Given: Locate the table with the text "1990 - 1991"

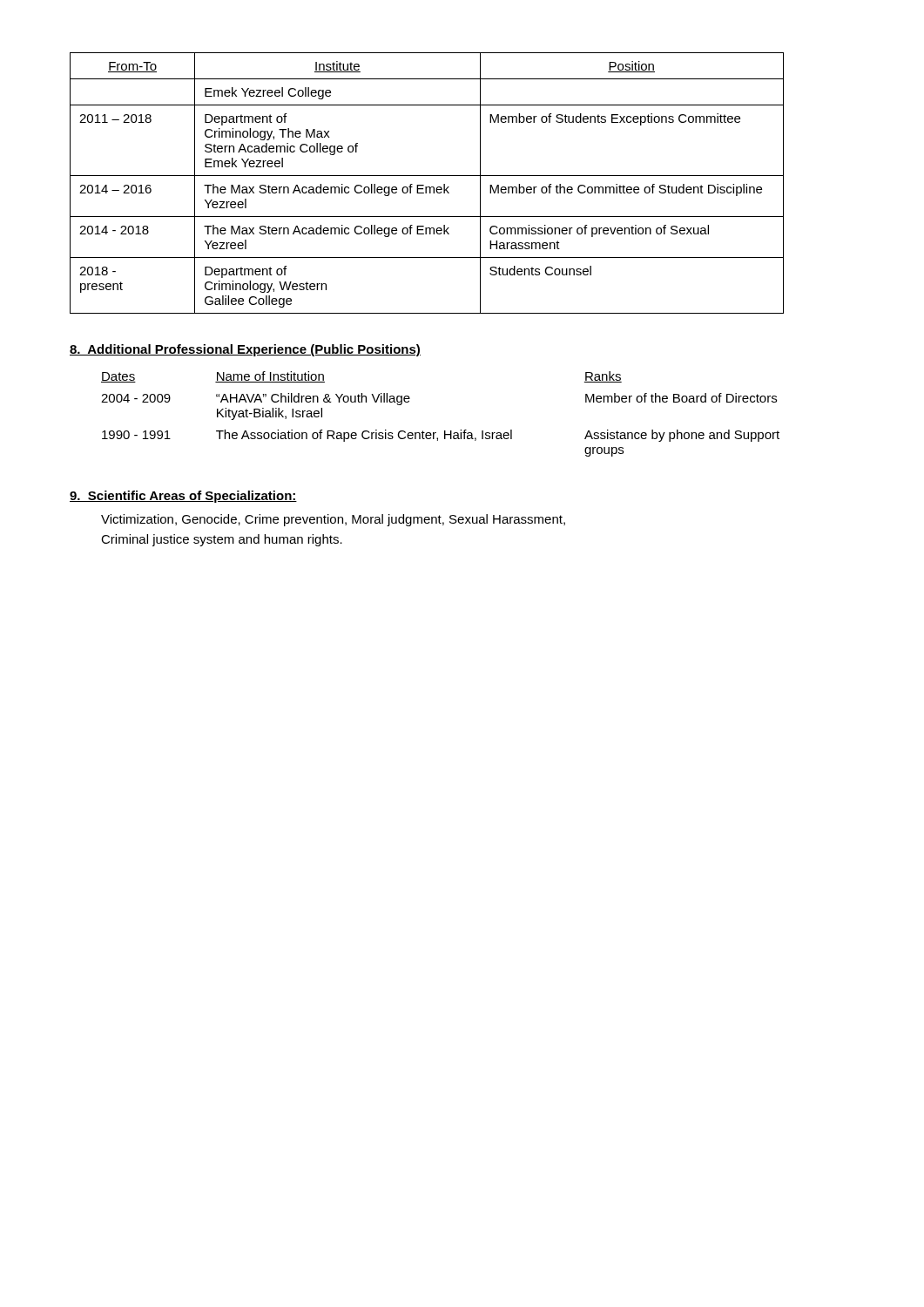Looking at the screenshot, I should [x=478, y=413].
